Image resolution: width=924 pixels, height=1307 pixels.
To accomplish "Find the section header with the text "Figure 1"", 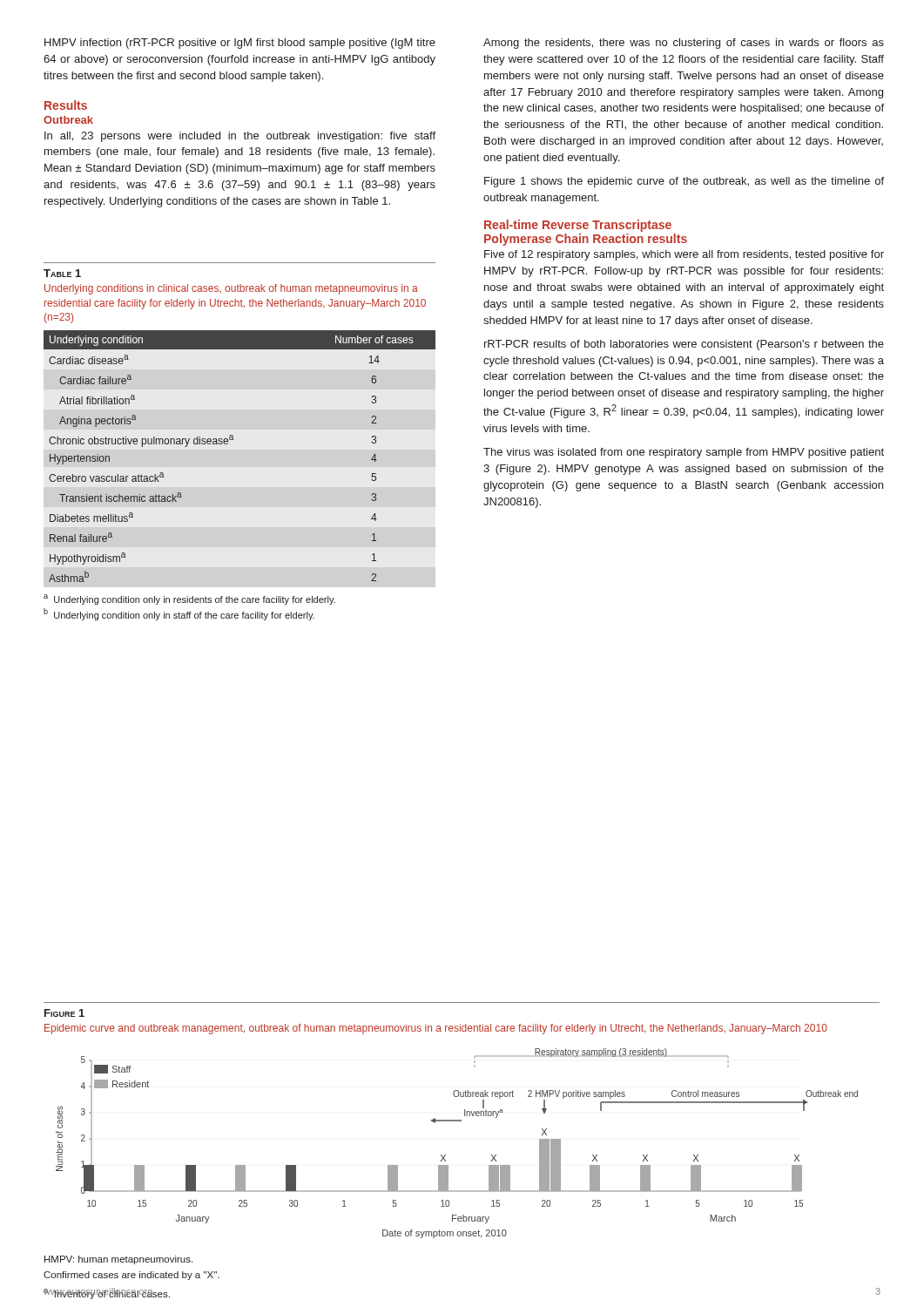I will tap(64, 1013).
